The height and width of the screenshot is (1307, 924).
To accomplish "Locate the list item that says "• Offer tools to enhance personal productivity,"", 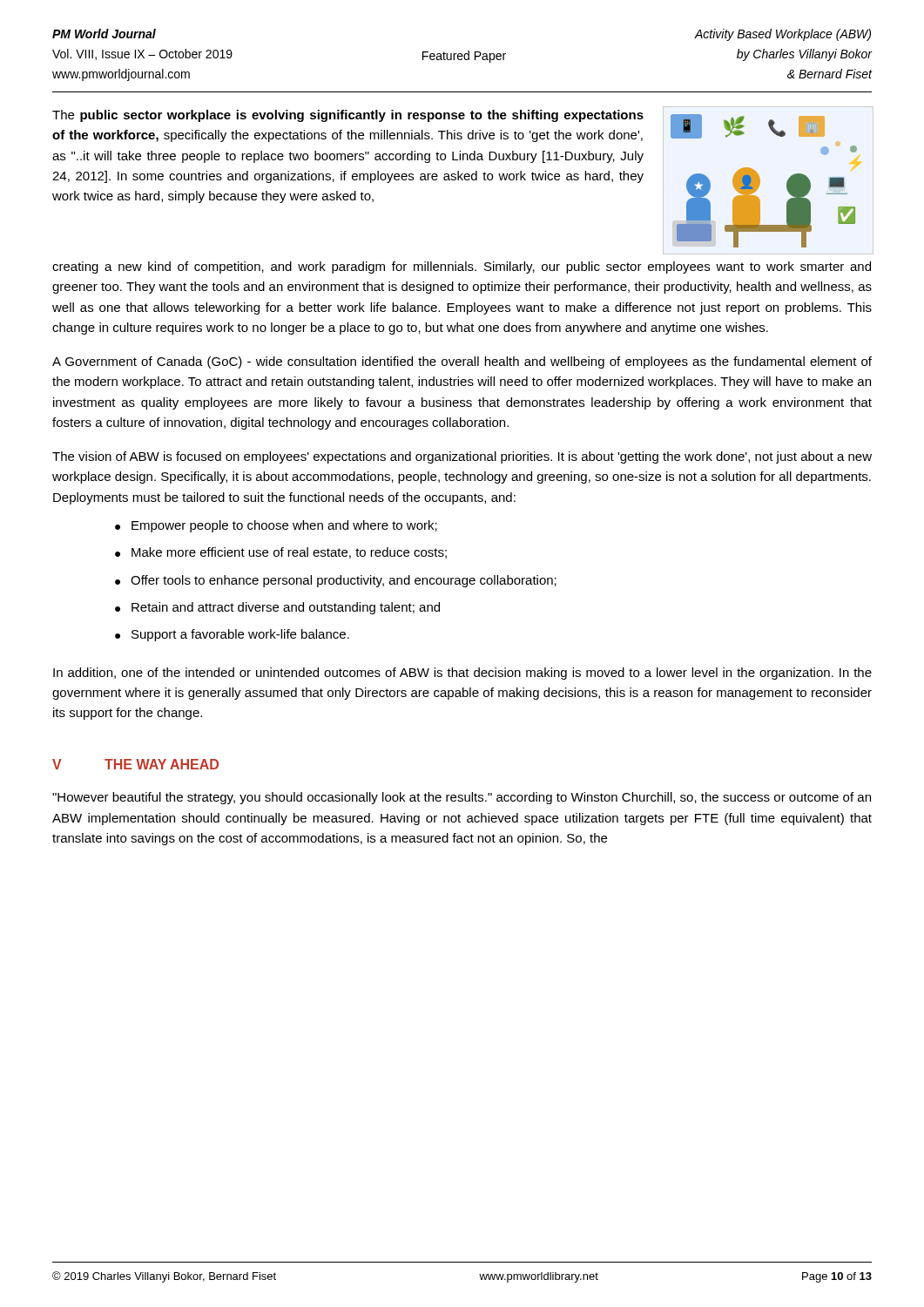I will click(488, 582).
